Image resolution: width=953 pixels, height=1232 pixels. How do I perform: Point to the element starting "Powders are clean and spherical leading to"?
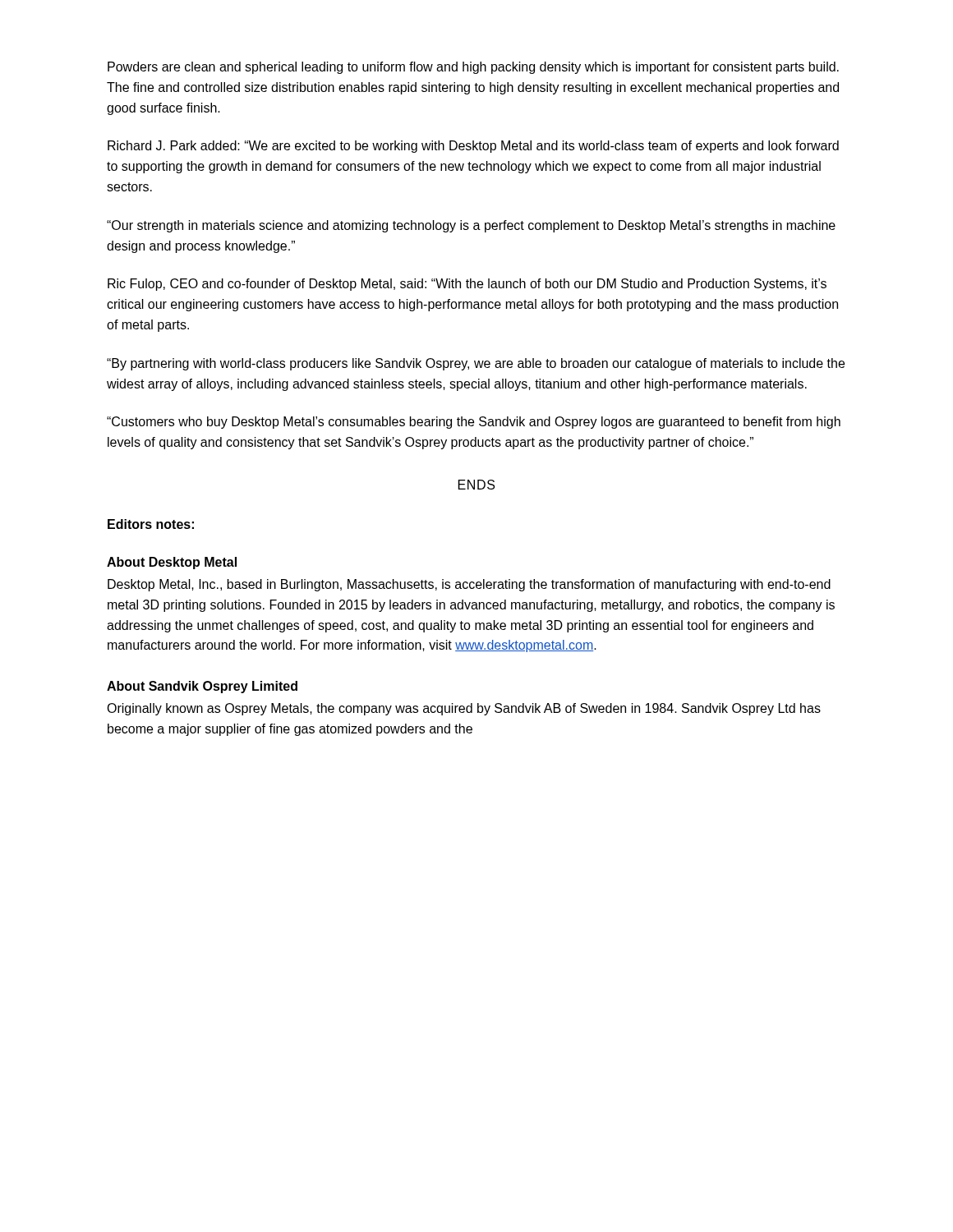tap(473, 87)
